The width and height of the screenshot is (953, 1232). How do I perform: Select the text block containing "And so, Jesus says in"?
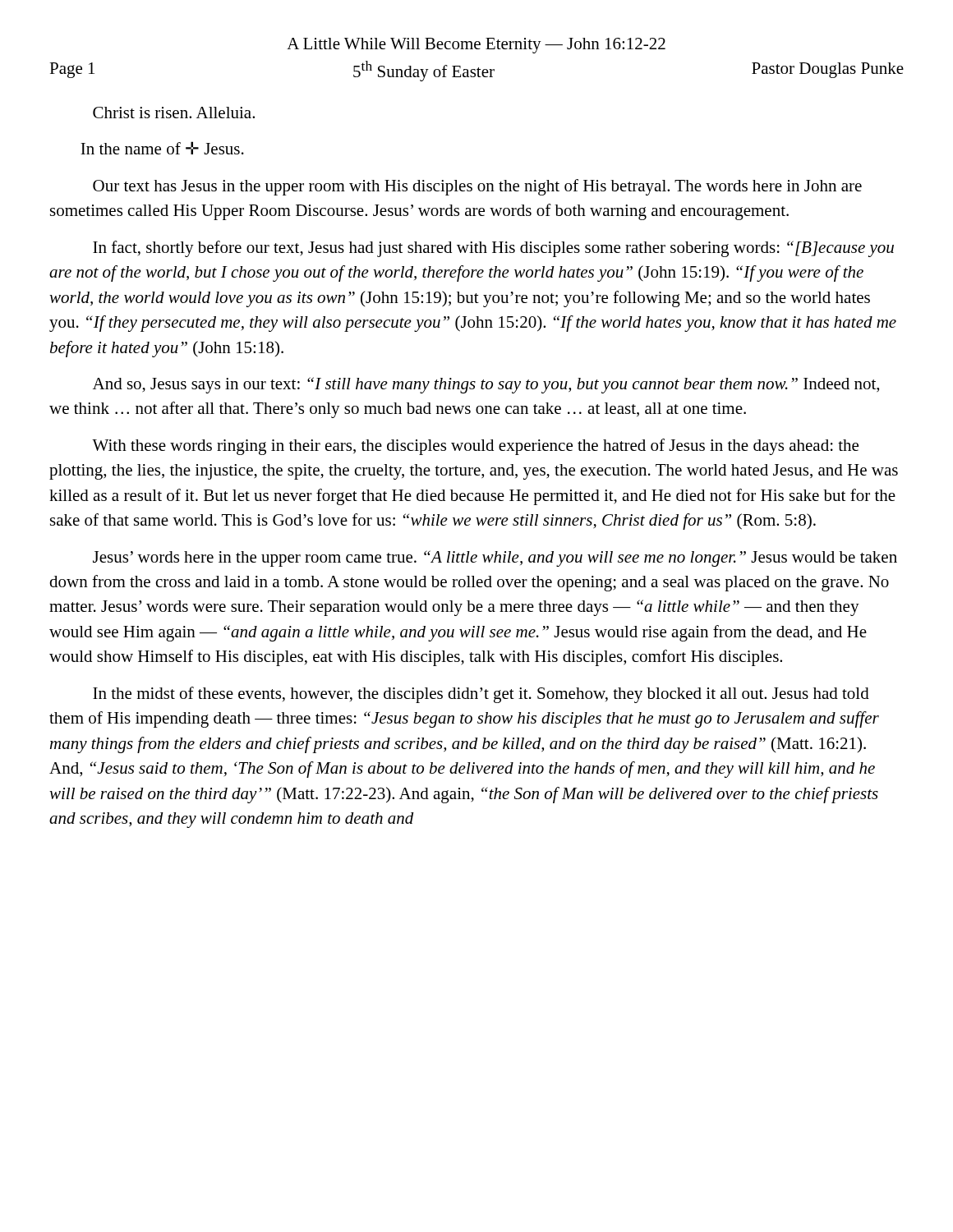[476, 396]
